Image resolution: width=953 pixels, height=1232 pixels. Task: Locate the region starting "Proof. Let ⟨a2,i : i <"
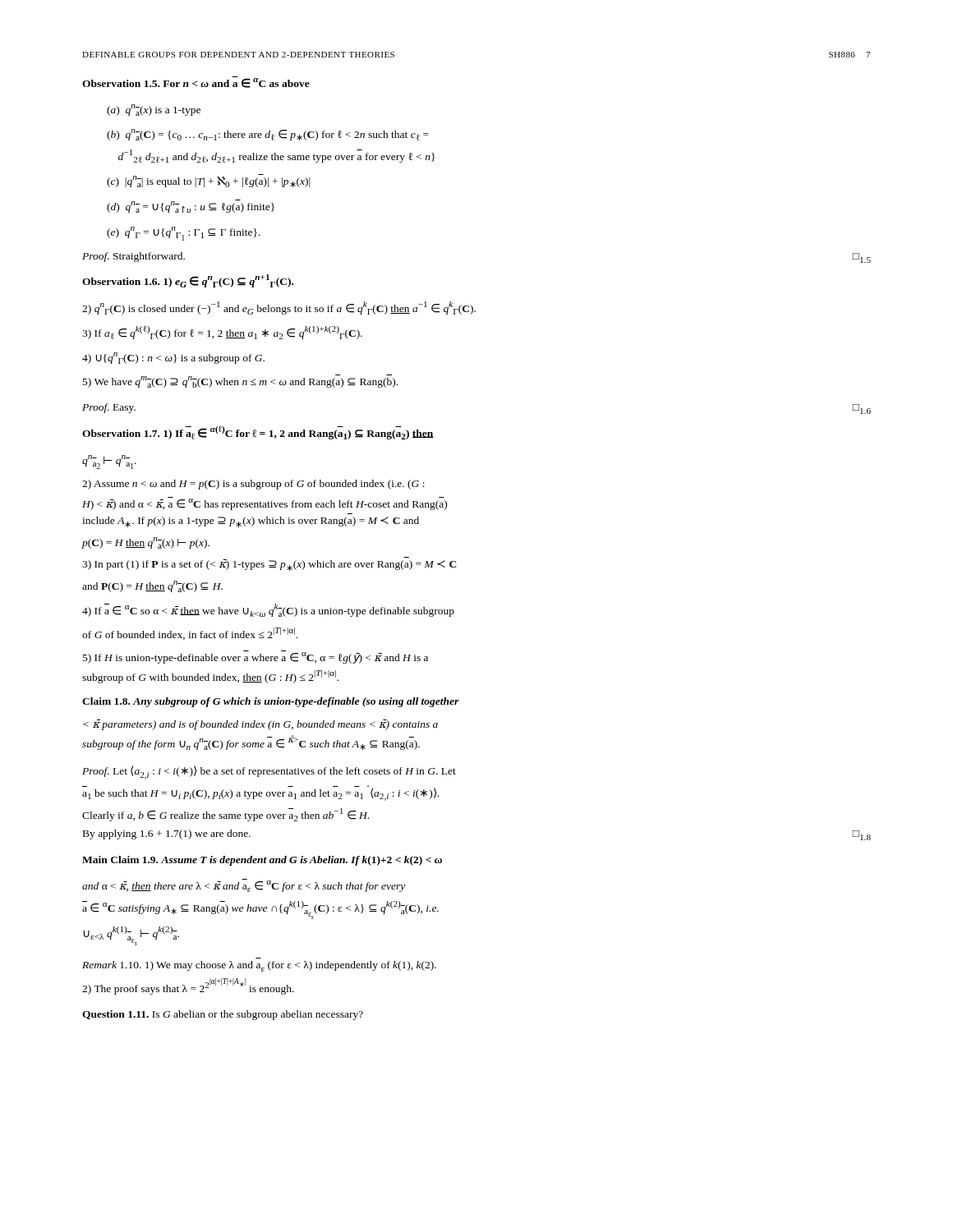point(269,772)
